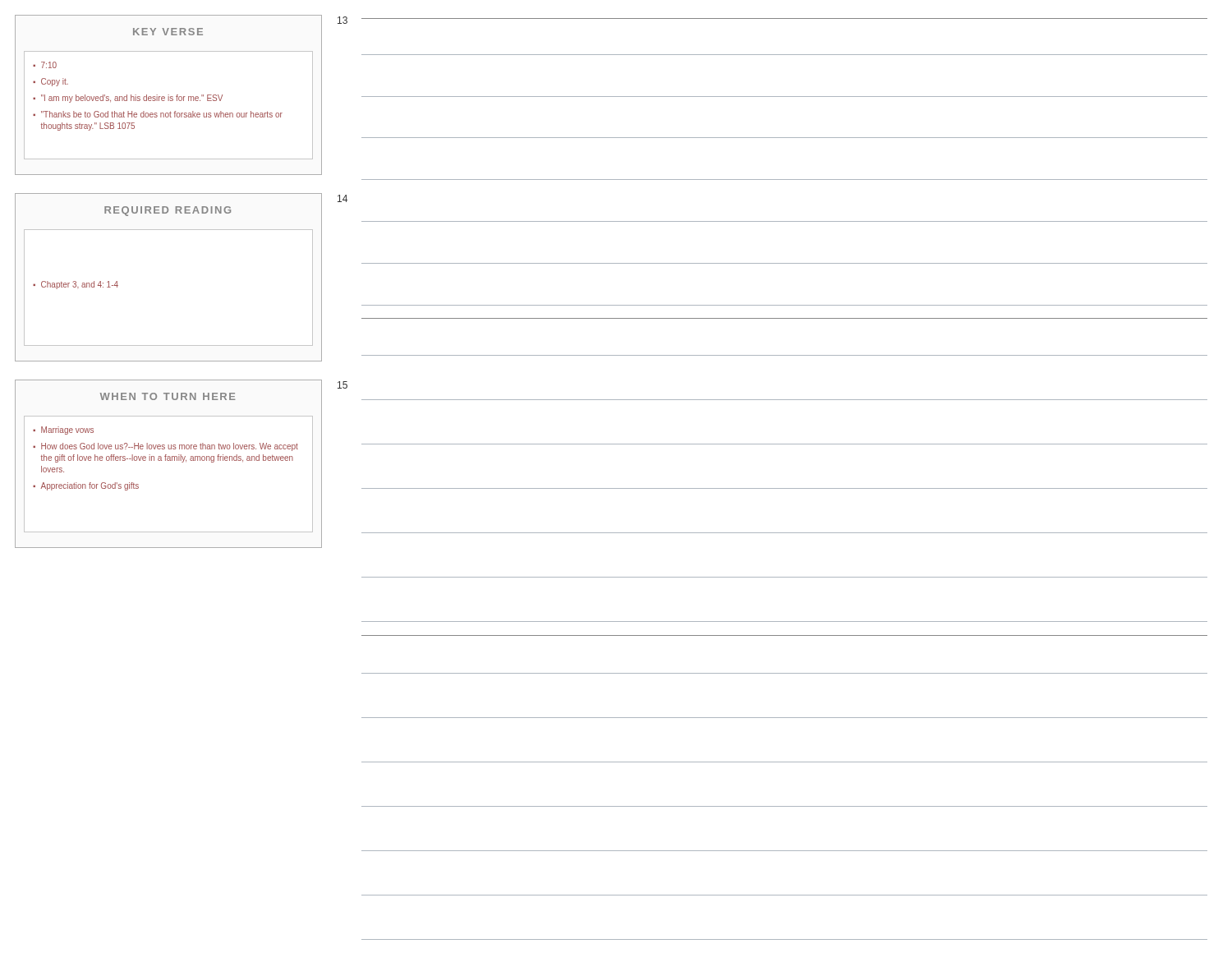1232x953 pixels.
Task: Click on the block starting "REQUIRED READING ▪Chapter 3, and 4:"
Action: tap(168, 270)
